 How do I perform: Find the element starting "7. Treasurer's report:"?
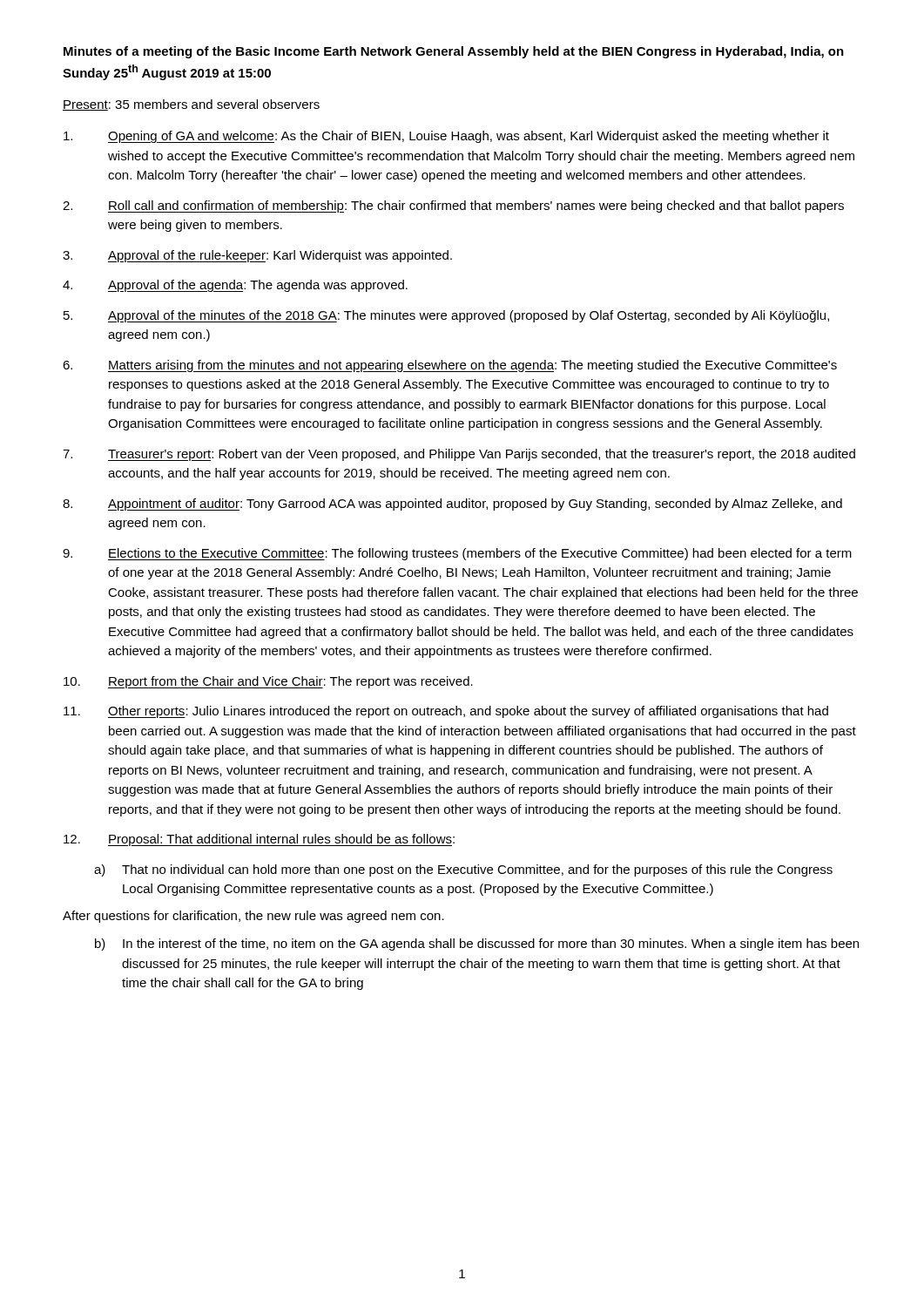[x=462, y=464]
